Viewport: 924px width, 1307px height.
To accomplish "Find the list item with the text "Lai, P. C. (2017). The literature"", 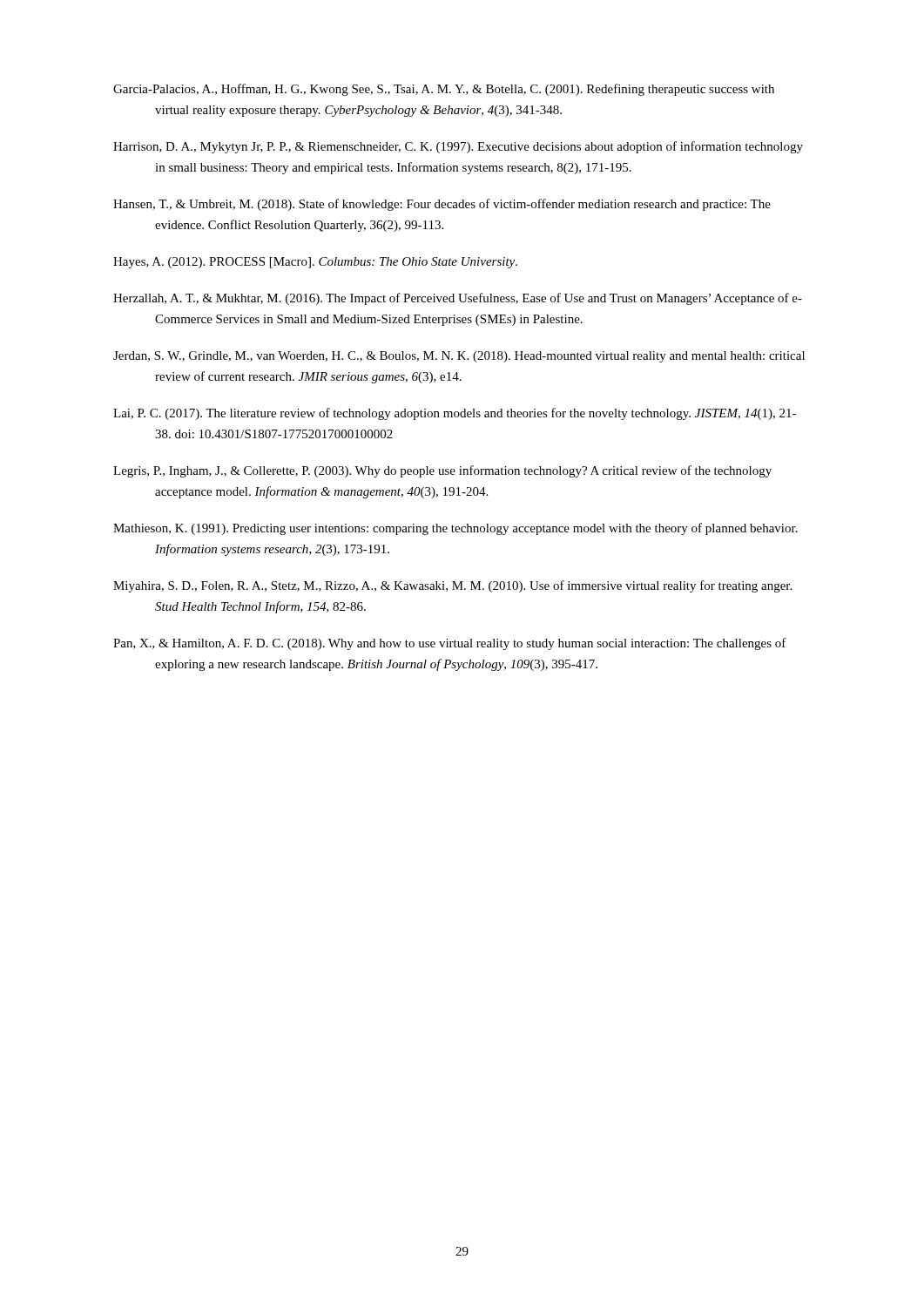I will tap(462, 423).
